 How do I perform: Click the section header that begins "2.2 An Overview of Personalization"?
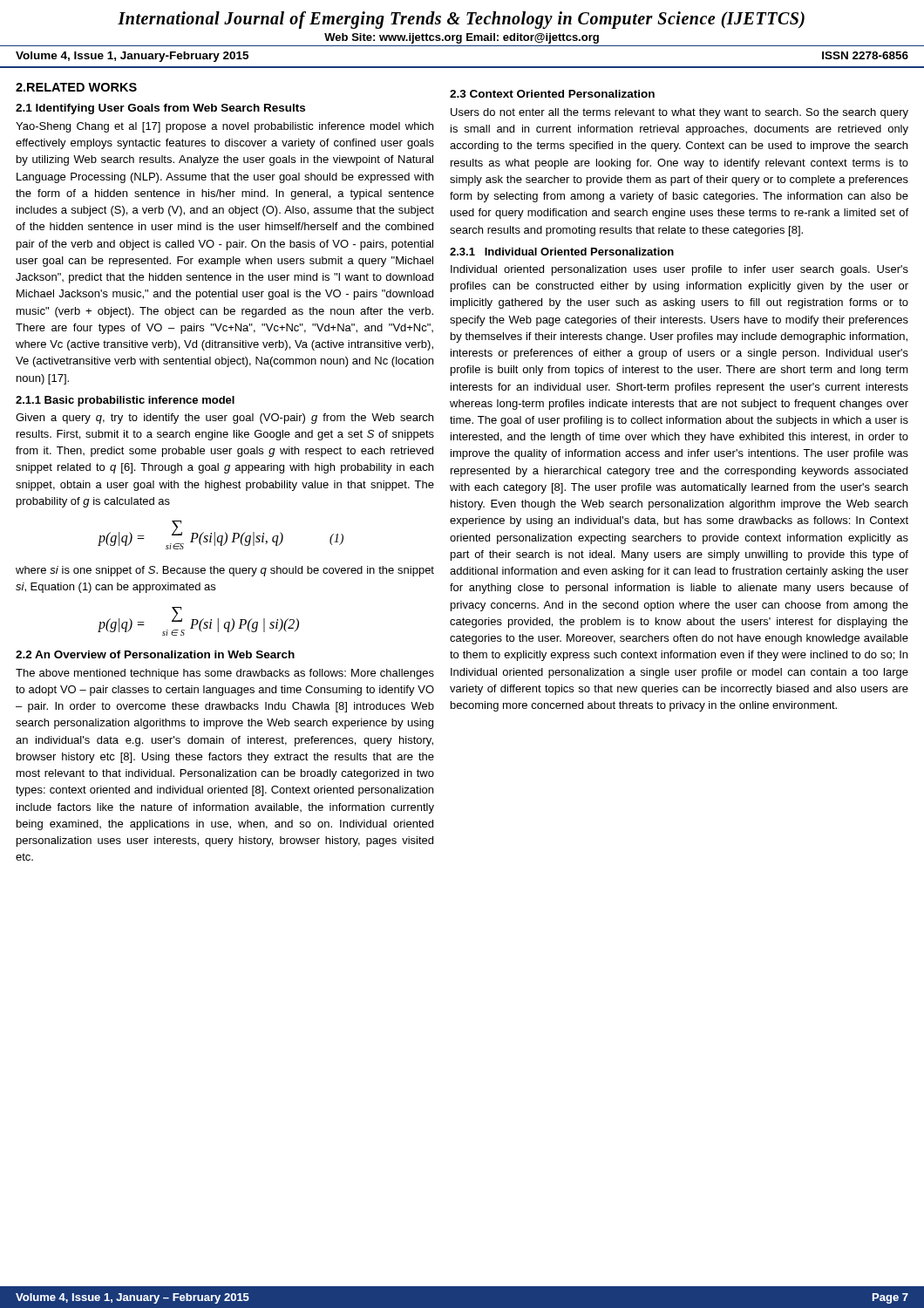click(155, 654)
